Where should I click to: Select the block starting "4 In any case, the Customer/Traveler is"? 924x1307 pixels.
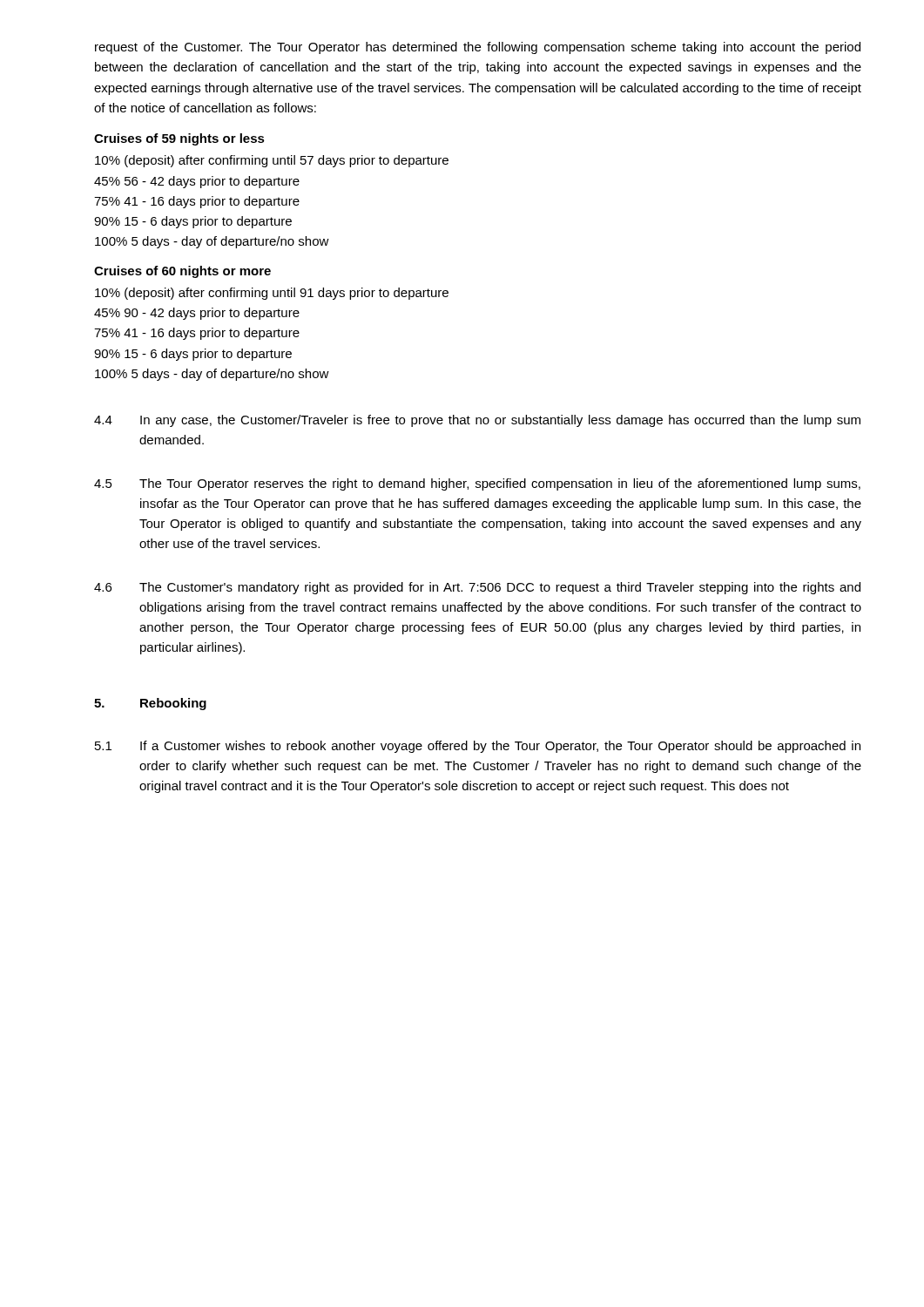tap(478, 430)
